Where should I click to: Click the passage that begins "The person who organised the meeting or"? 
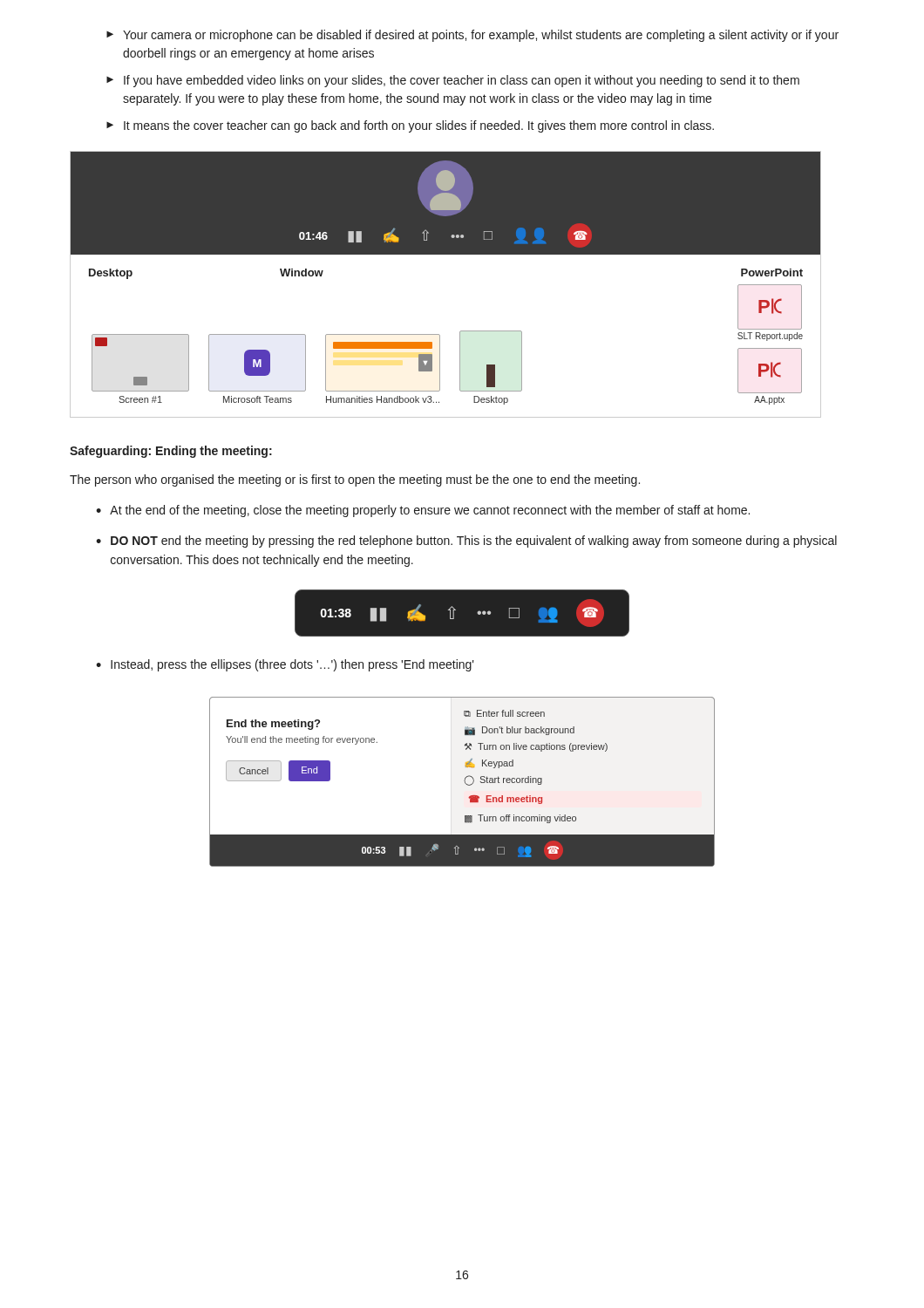point(355,480)
